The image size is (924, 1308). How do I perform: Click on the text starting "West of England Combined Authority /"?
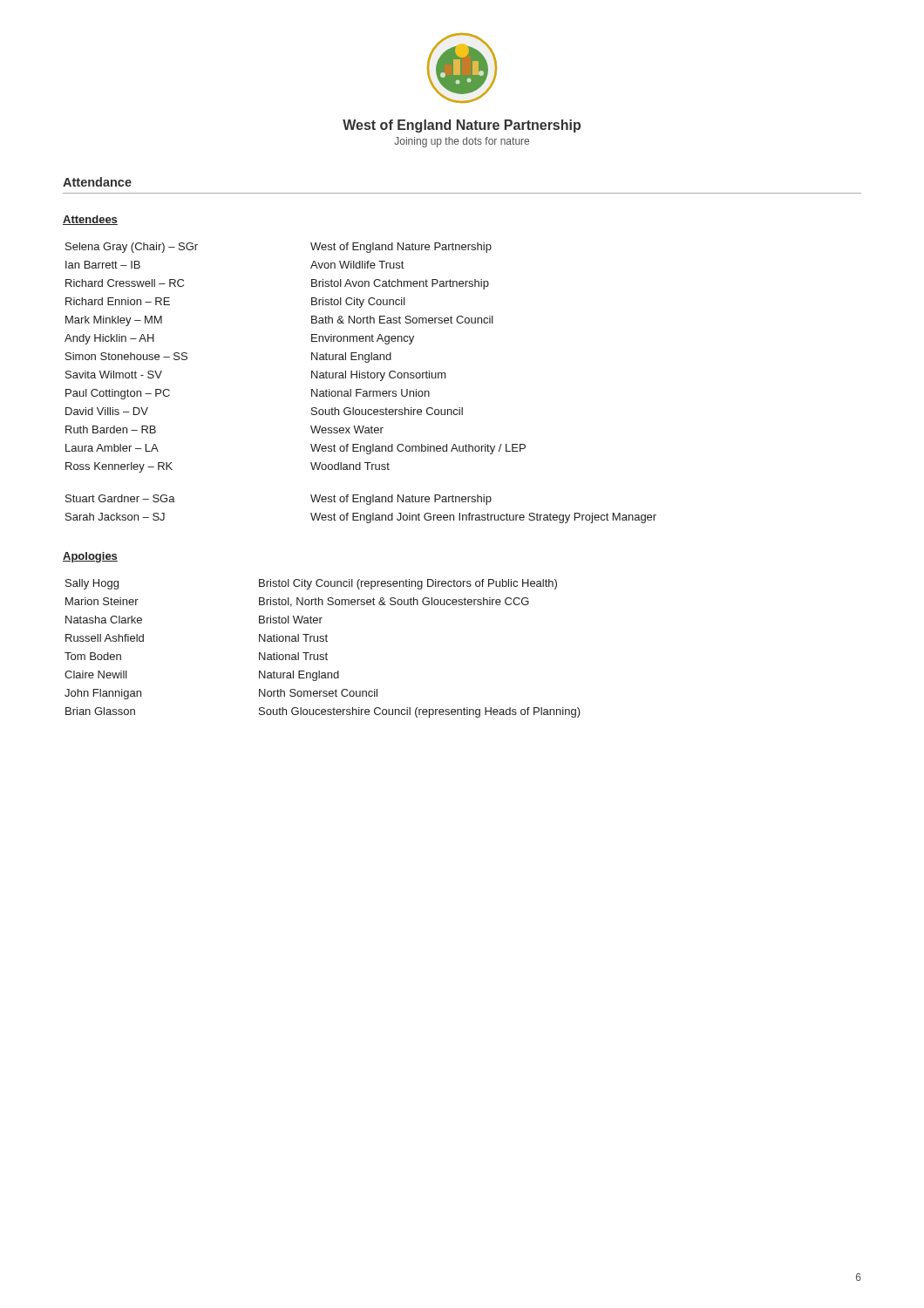418,448
